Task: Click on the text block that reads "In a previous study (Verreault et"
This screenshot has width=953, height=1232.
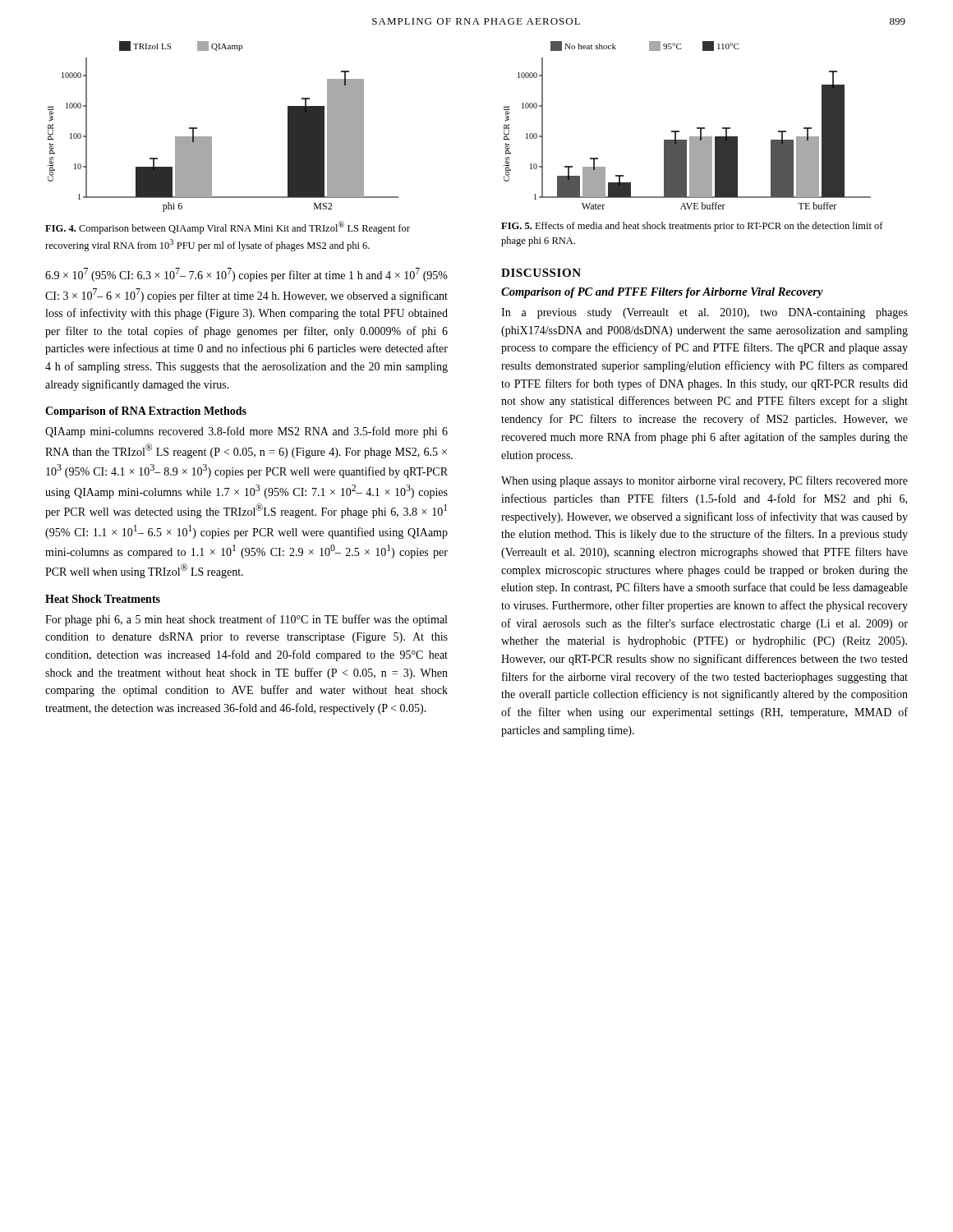Action: [705, 384]
